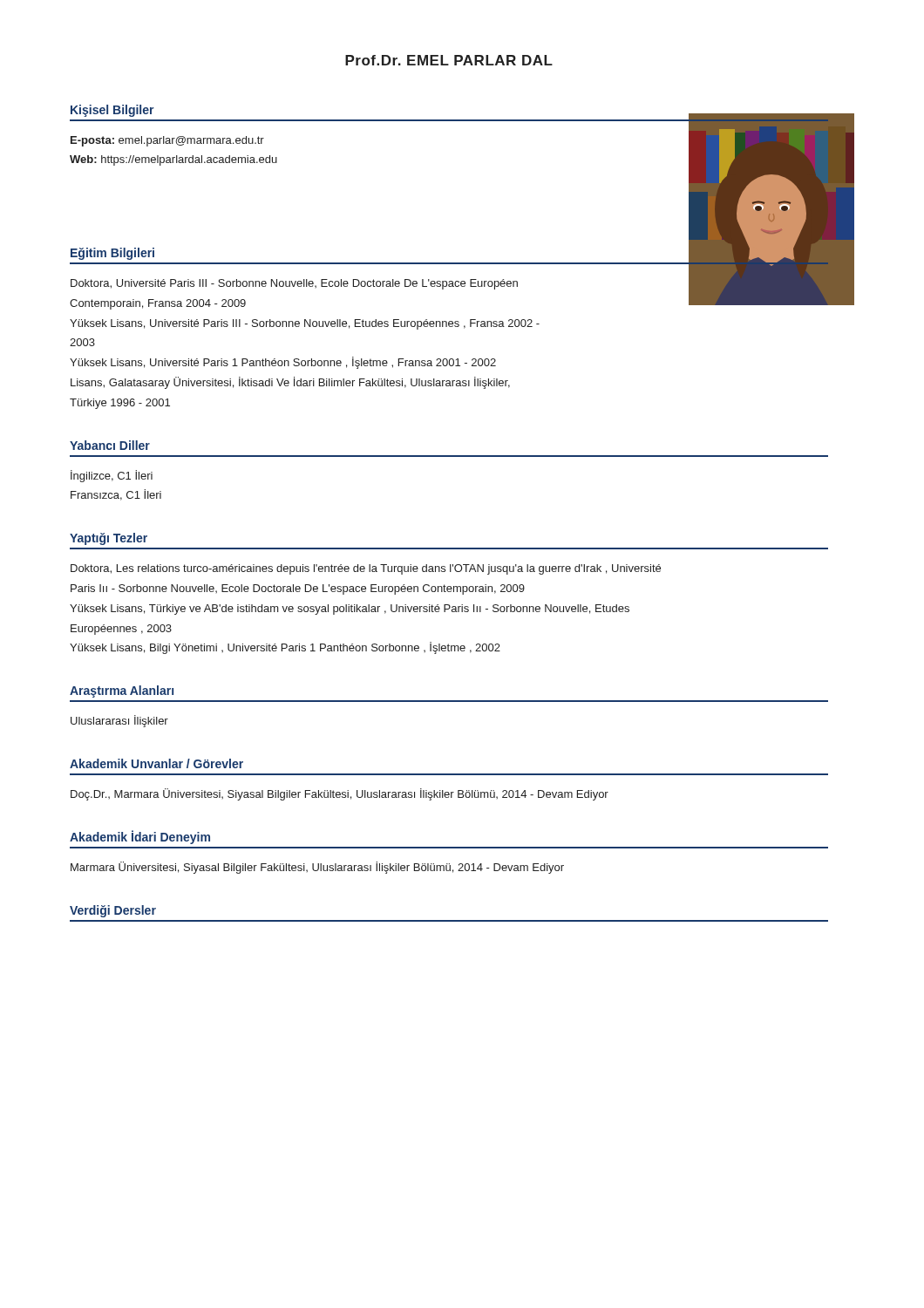Image resolution: width=924 pixels, height=1308 pixels.
Task: Find the text containing "Européennes , 2003"
Action: click(x=121, y=628)
